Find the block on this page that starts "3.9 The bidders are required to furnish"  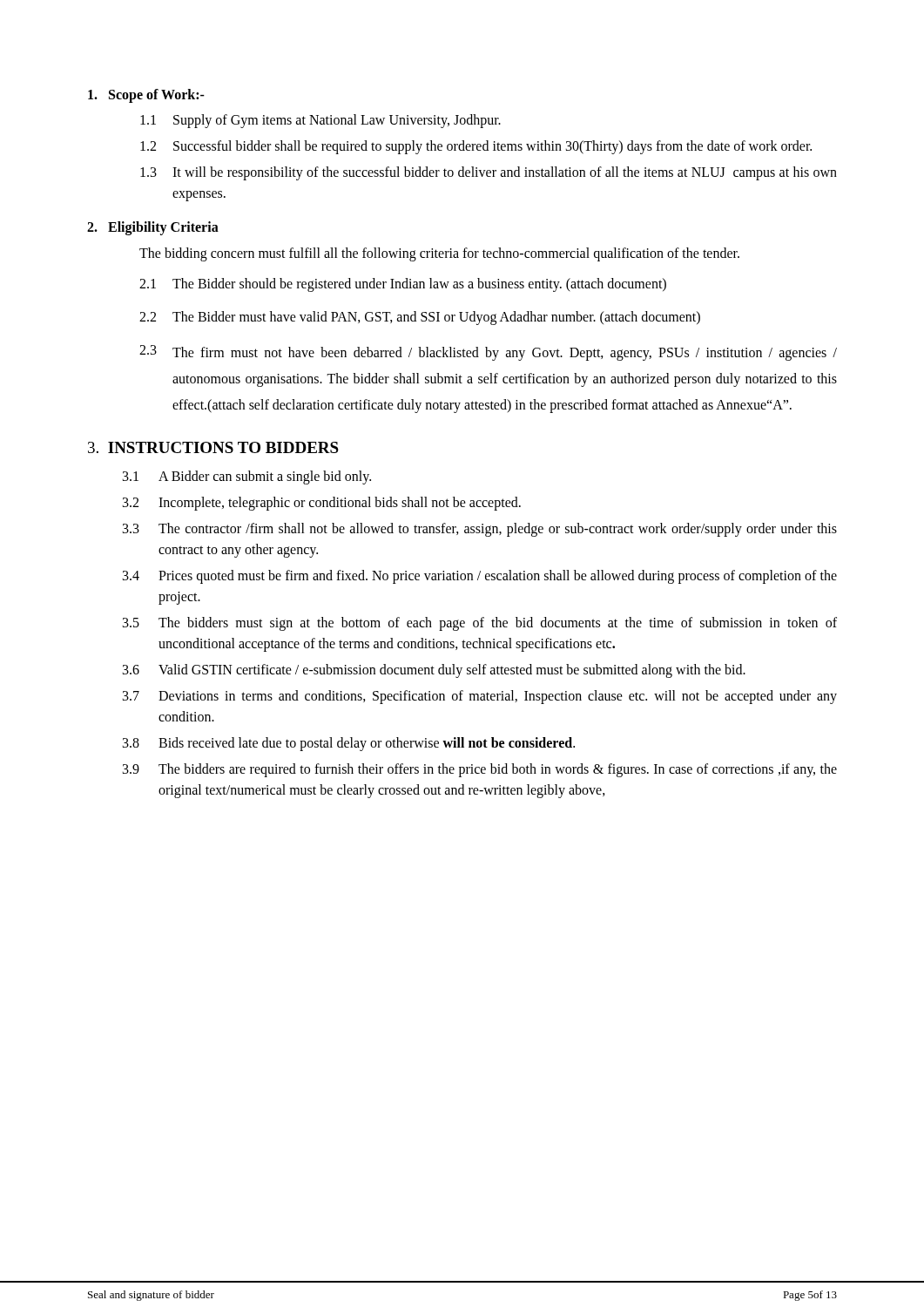(x=479, y=780)
